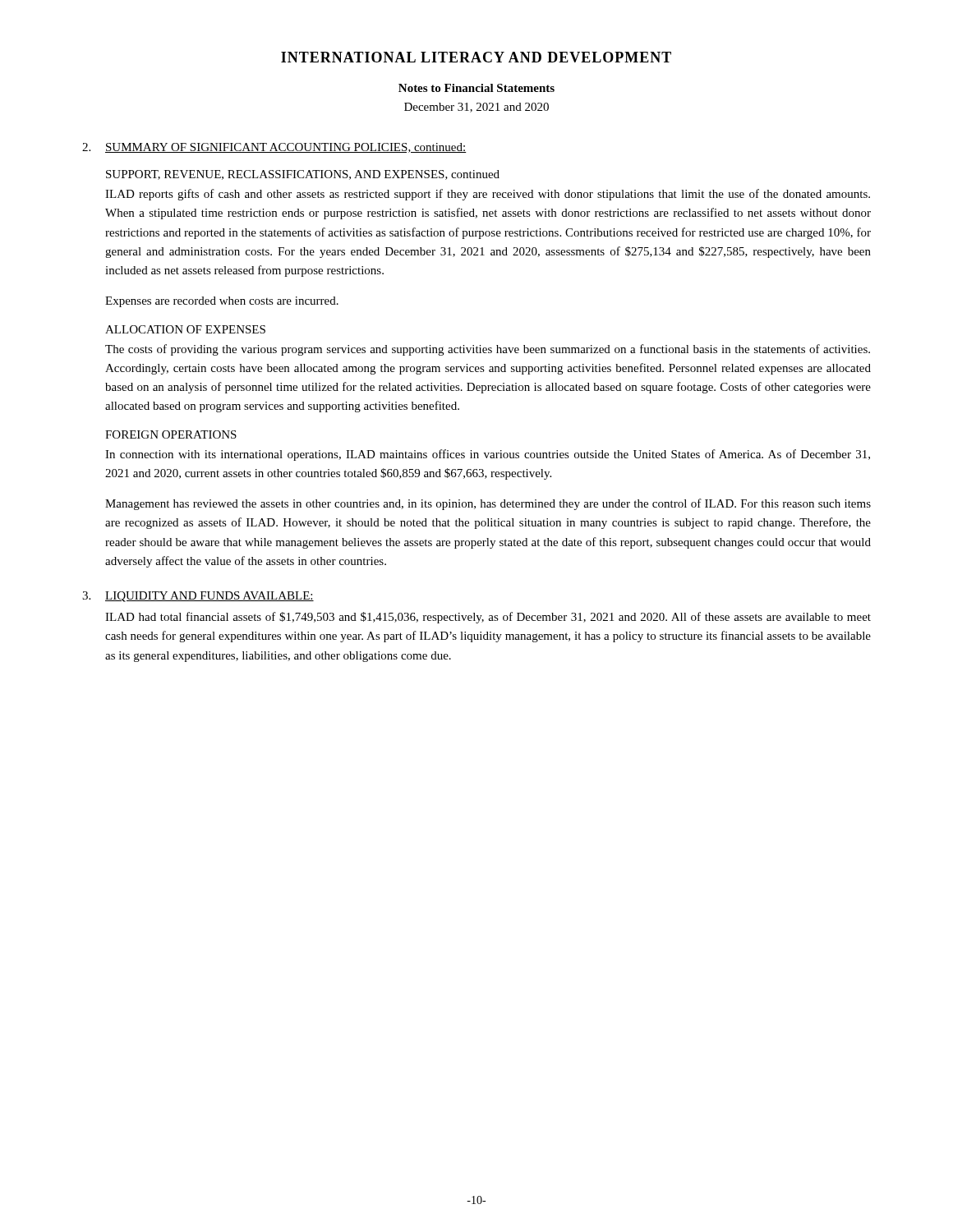Select the element starting "Expenses are recorded when costs"
953x1232 pixels.
pyautogui.click(x=222, y=301)
